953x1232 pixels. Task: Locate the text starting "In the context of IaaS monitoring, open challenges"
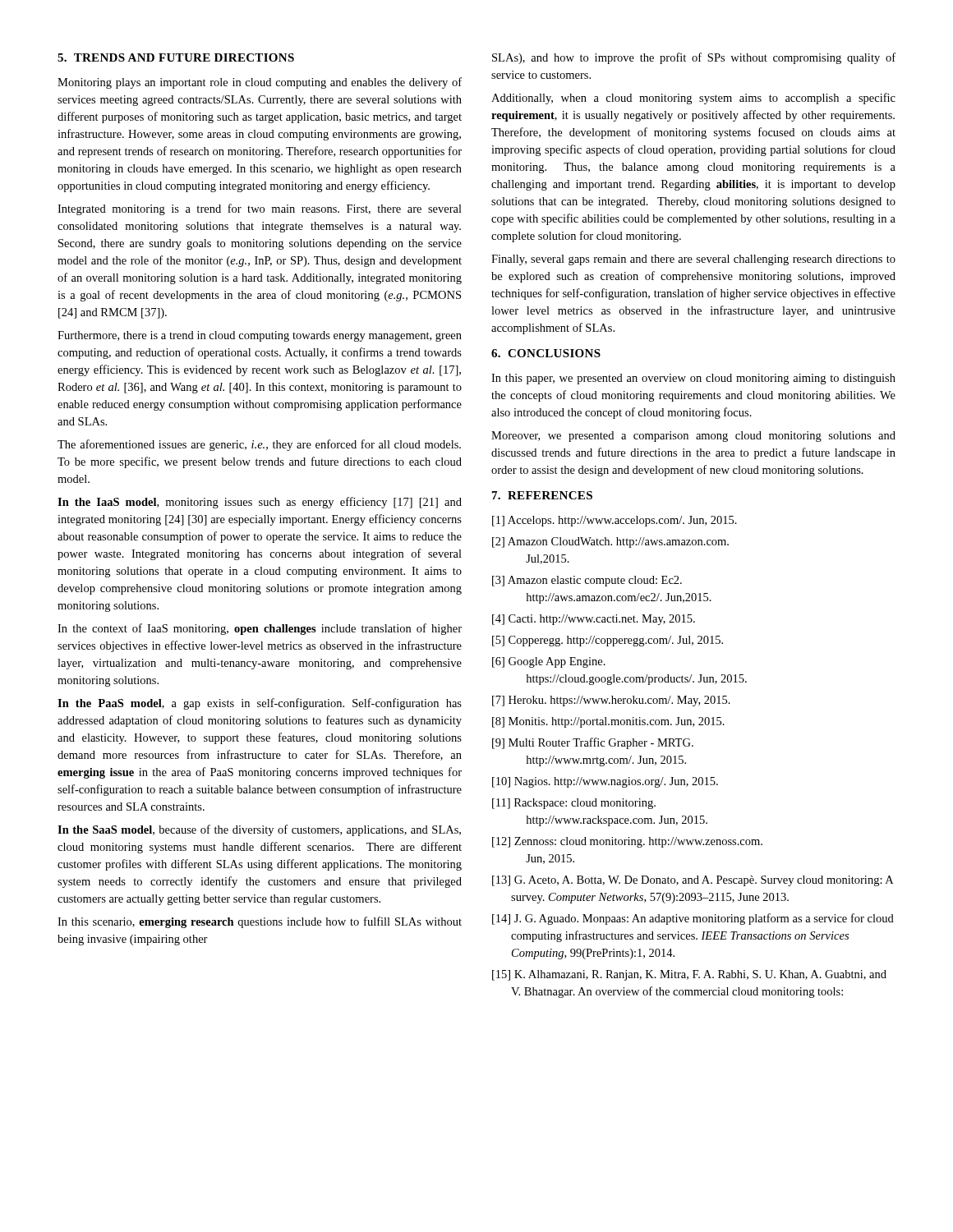point(260,655)
